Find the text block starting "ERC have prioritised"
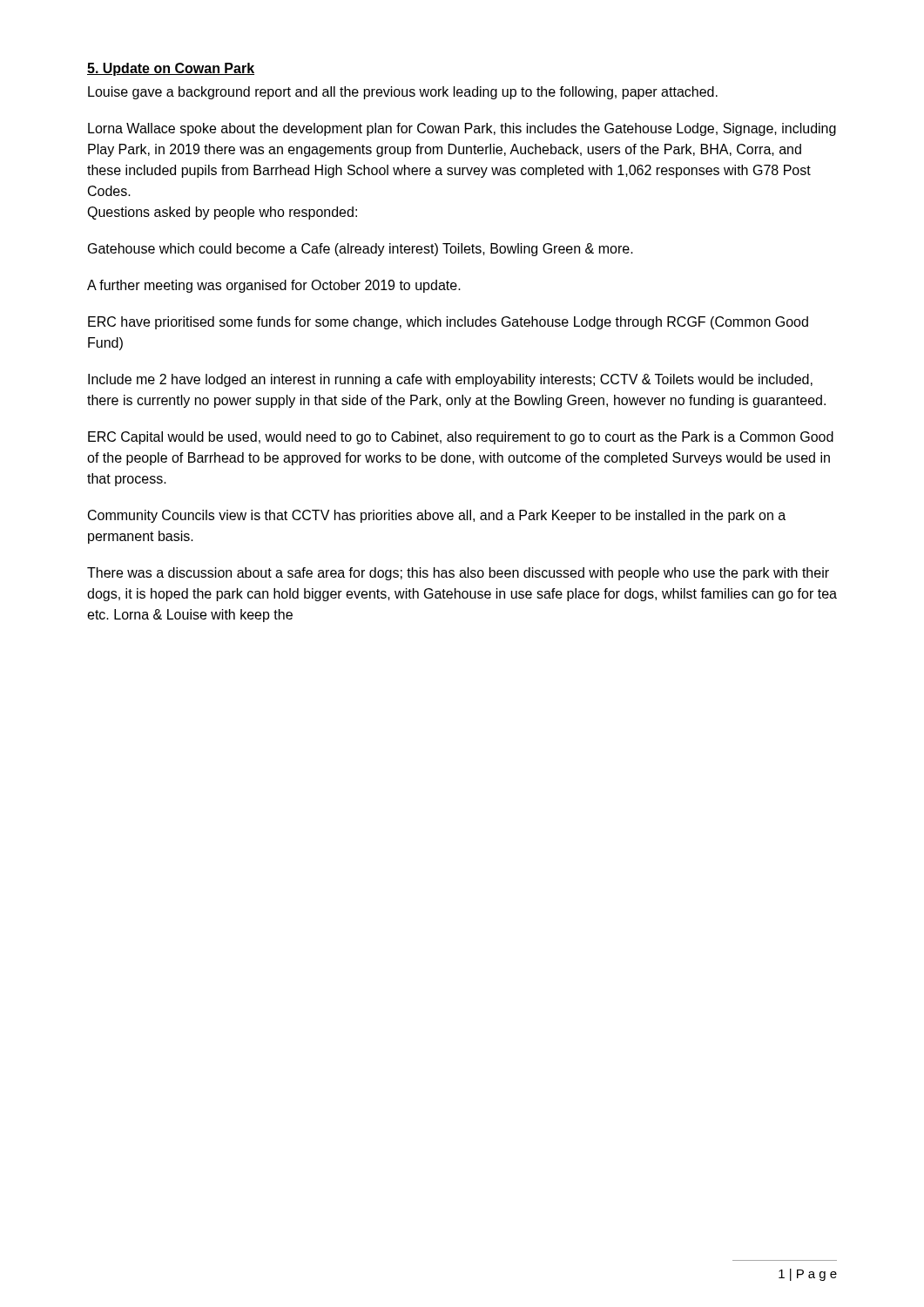 [448, 332]
